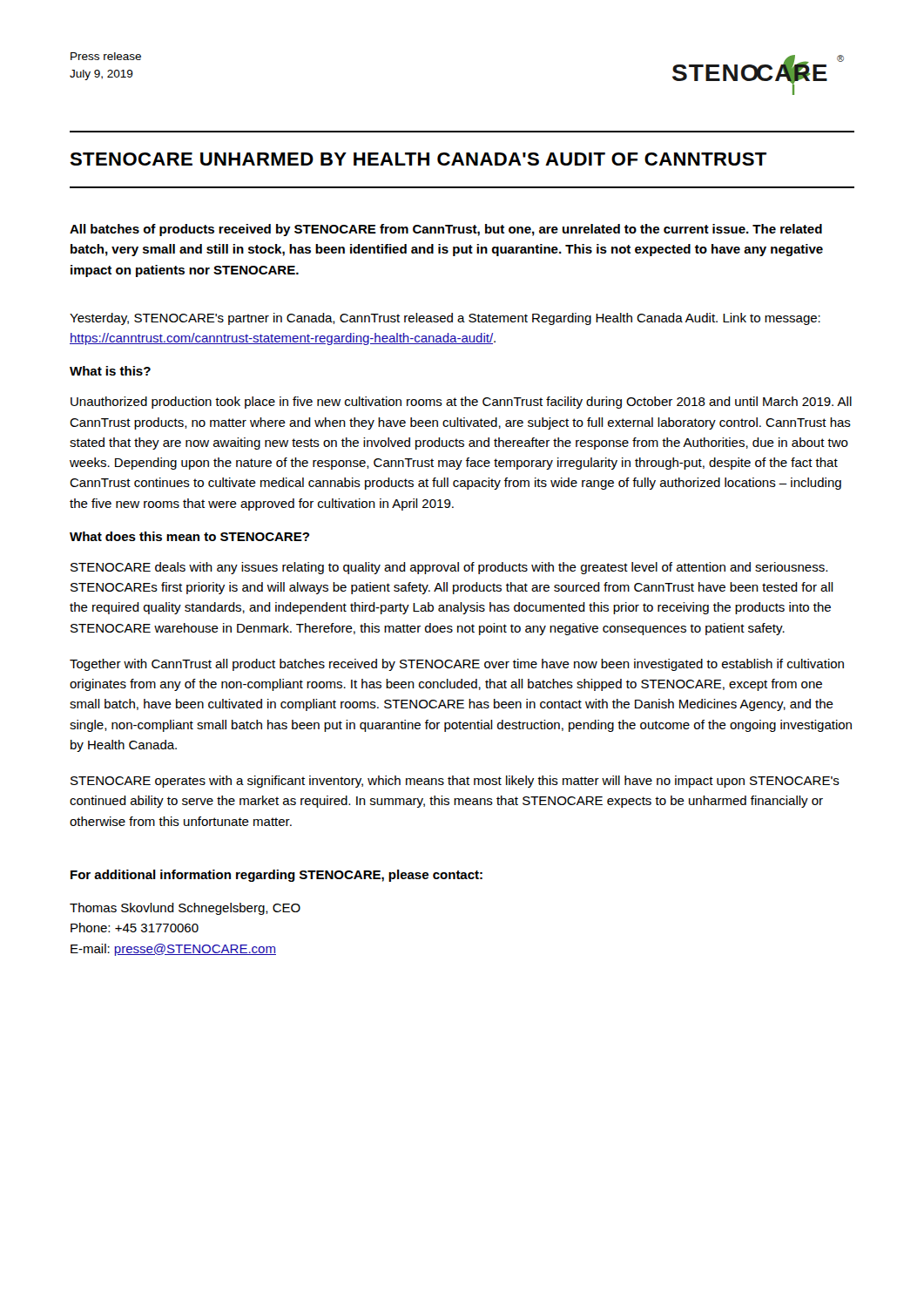This screenshot has height=1307, width=924.
Task: Find the logo
Action: (763, 72)
